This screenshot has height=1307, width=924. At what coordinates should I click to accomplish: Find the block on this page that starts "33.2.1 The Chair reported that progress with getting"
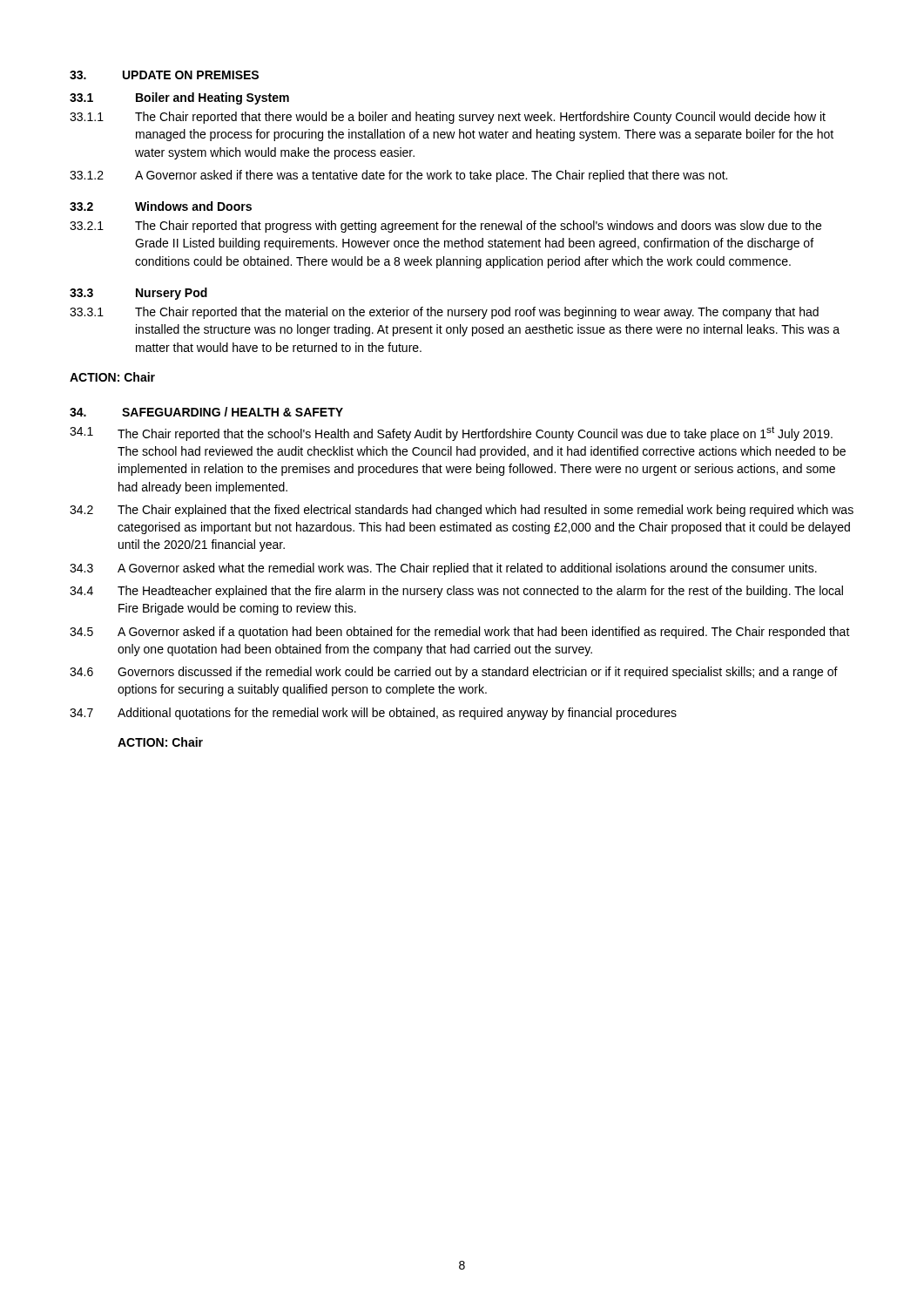(462, 244)
